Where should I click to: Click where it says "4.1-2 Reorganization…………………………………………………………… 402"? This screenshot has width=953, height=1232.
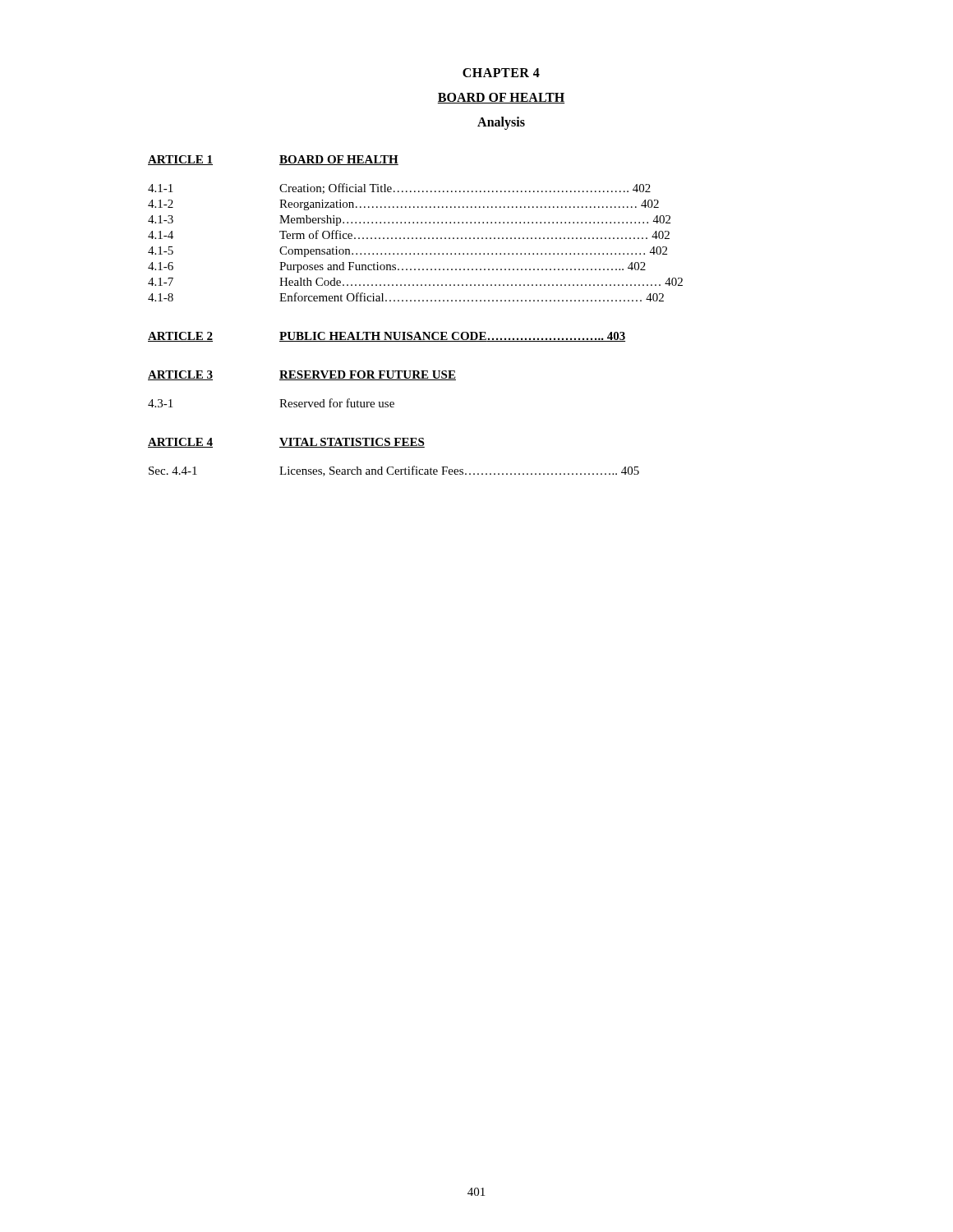click(x=501, y=204)
